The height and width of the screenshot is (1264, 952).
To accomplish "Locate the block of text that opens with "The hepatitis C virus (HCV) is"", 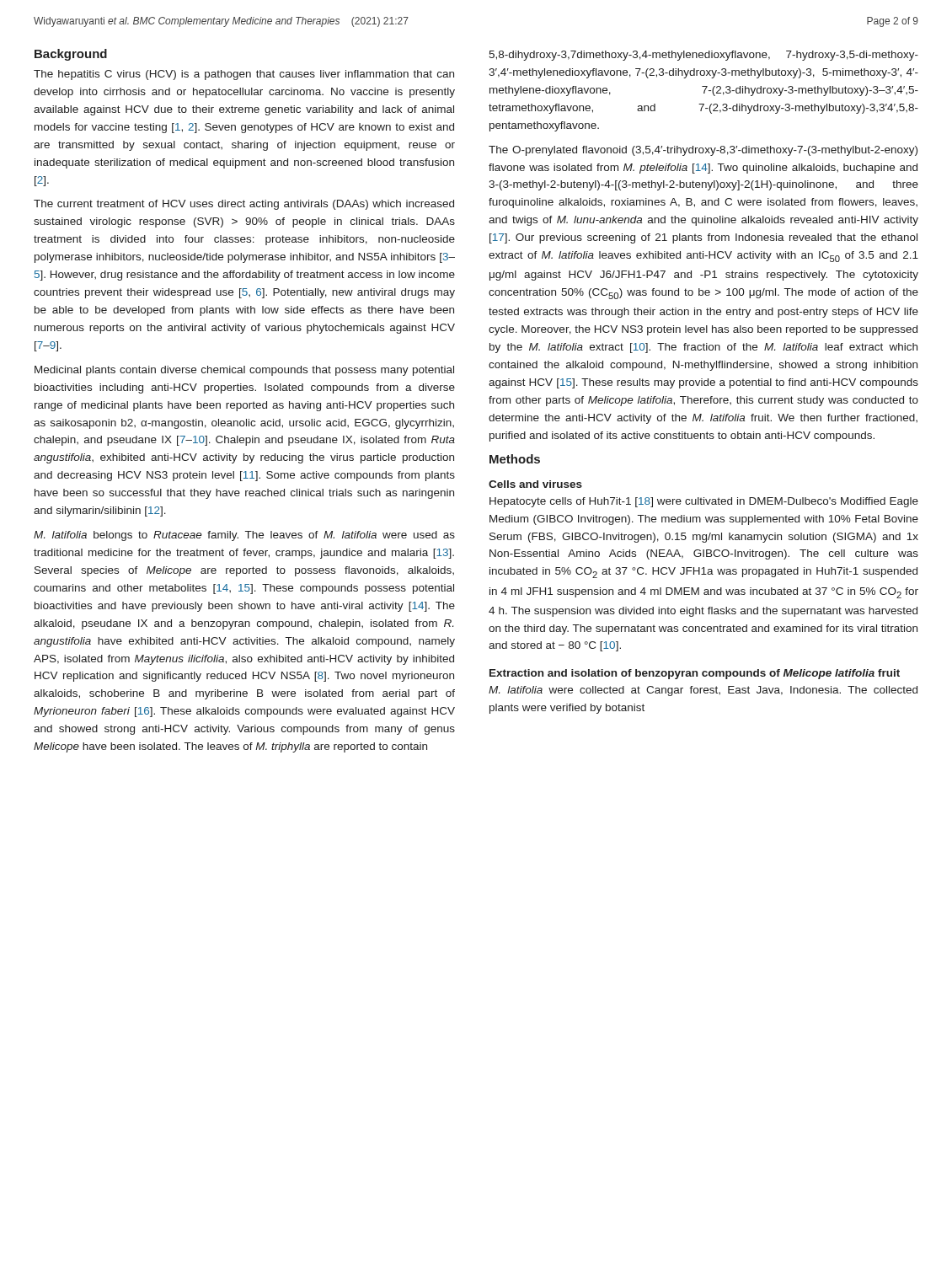I will (x=244, y=127).
